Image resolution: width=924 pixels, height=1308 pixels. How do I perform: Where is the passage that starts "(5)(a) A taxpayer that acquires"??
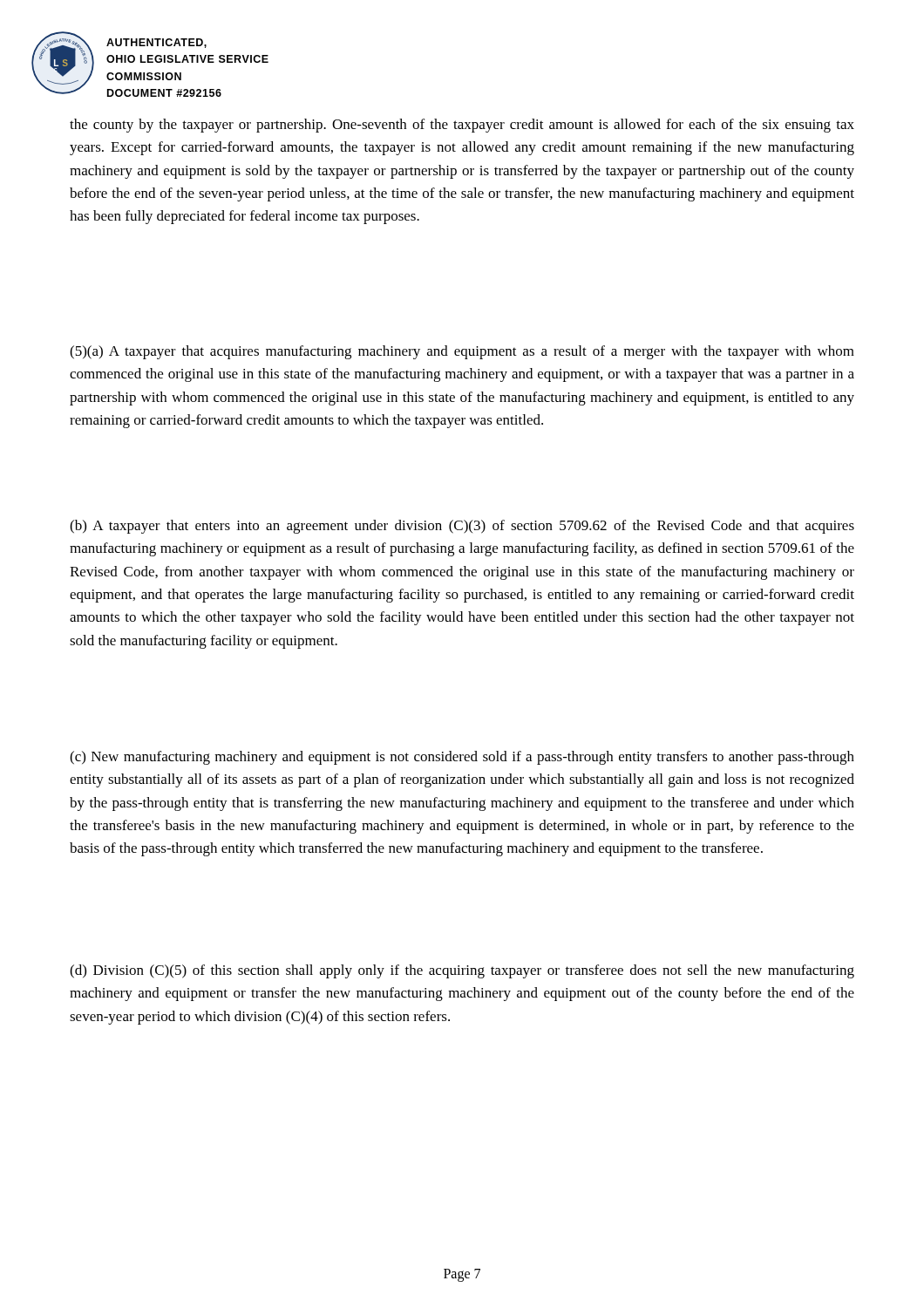click(462, 385)
